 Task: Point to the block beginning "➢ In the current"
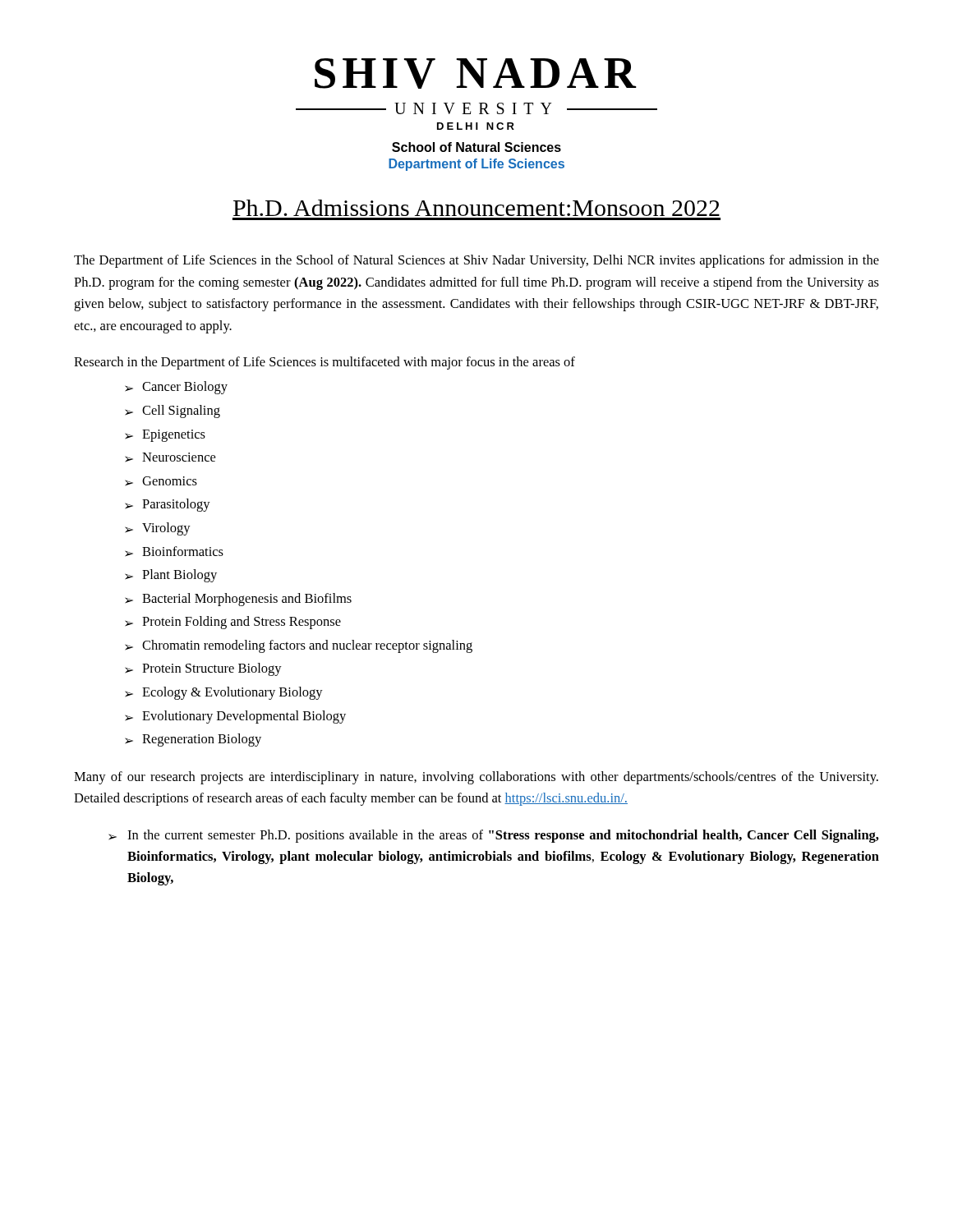(493, 857)
